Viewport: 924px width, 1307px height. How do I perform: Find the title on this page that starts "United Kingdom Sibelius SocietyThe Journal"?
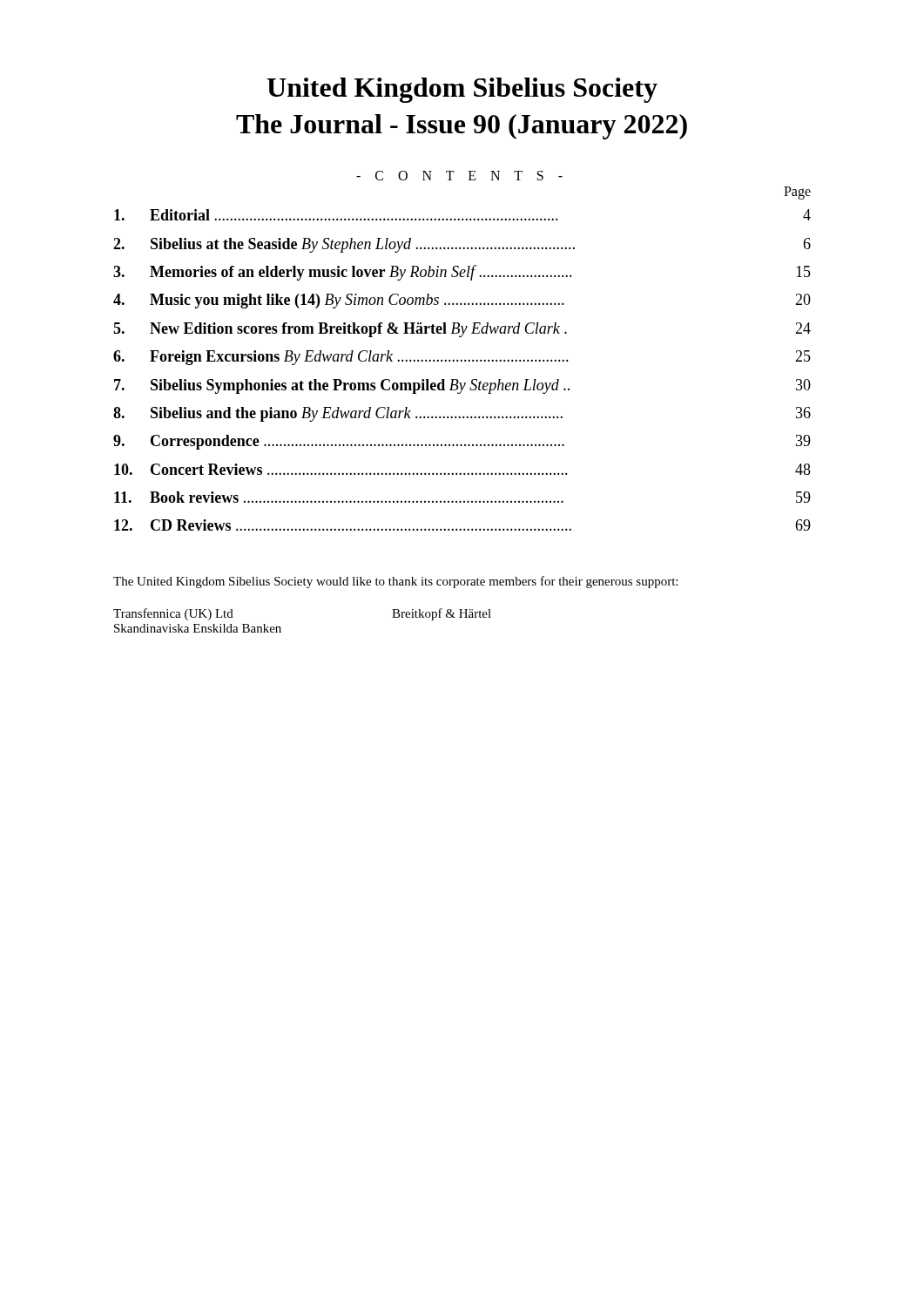point(462,106)
